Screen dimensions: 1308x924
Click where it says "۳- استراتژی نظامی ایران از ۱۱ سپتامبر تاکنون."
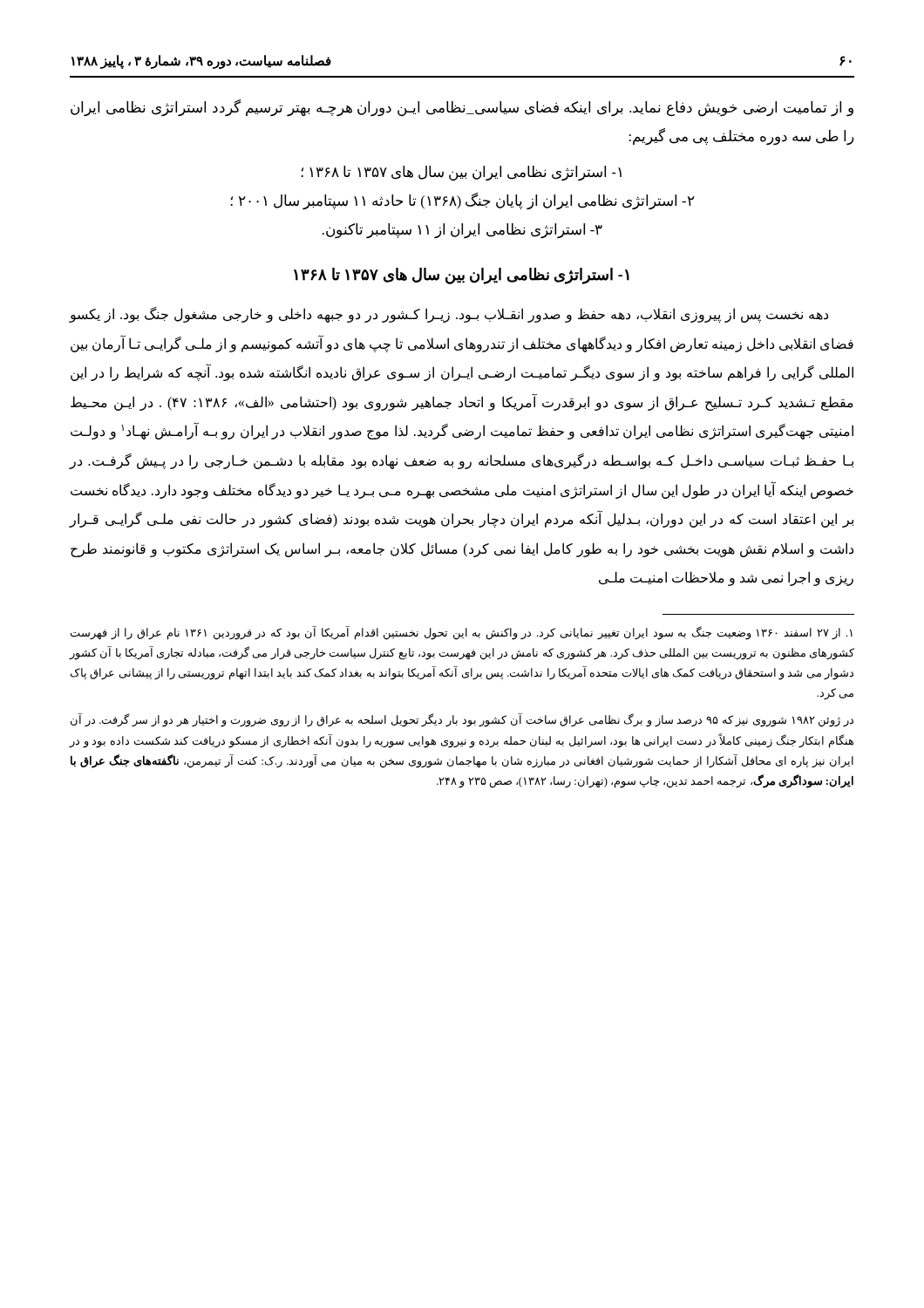tap(462, 230)
